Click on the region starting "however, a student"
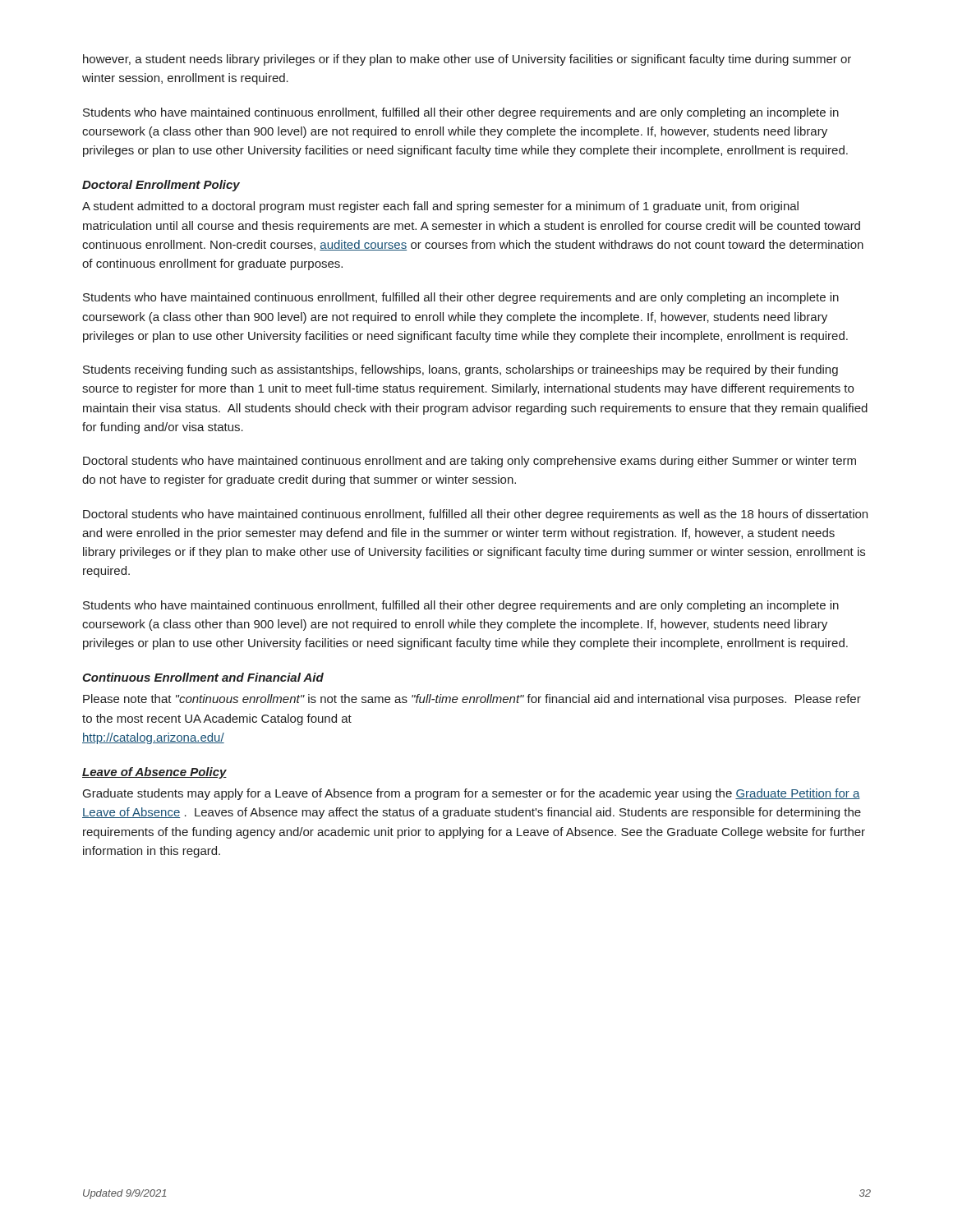This screenshot has height=1232, width=953. point(467,68)
